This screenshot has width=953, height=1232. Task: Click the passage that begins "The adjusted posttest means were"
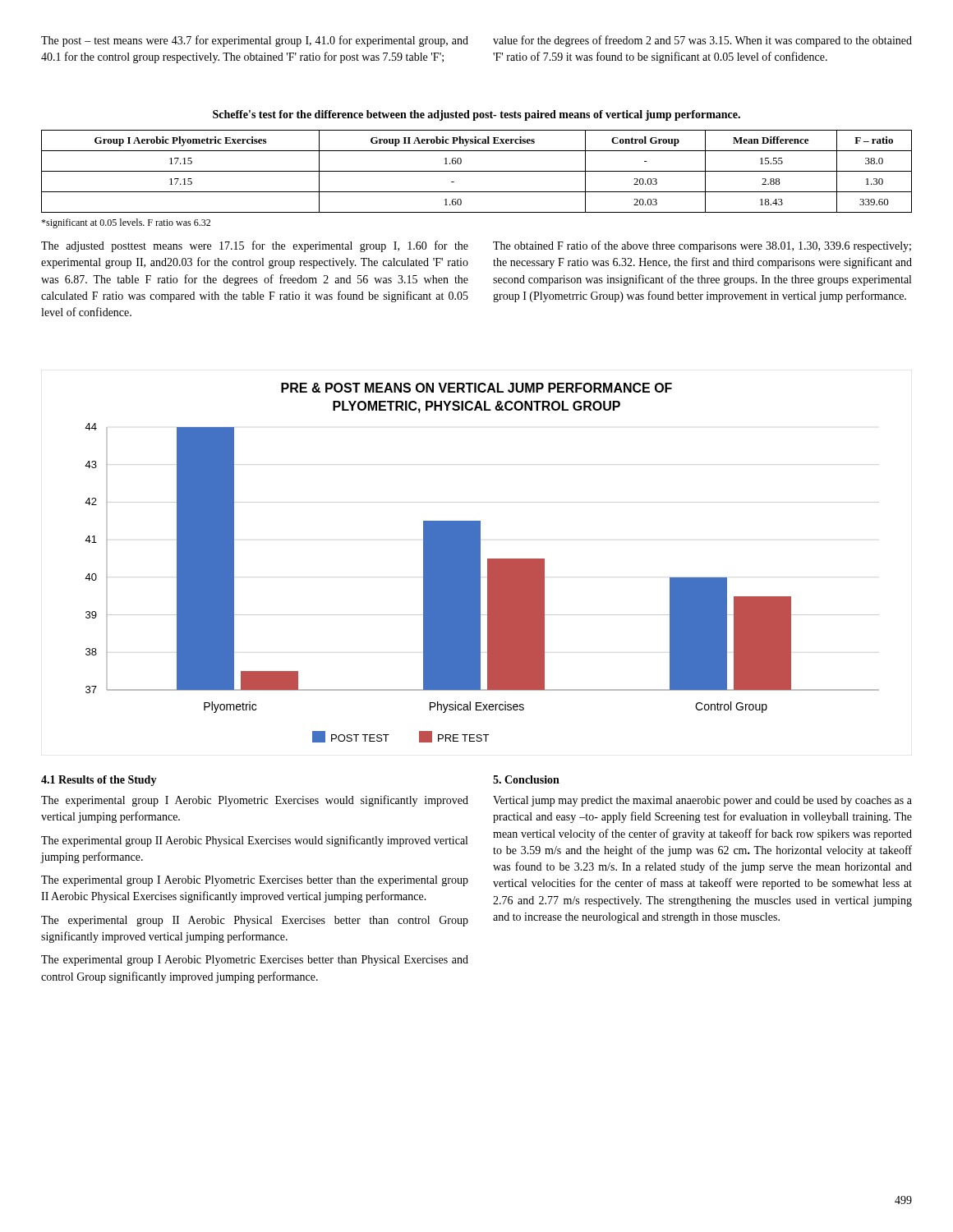tap(255, 280)
